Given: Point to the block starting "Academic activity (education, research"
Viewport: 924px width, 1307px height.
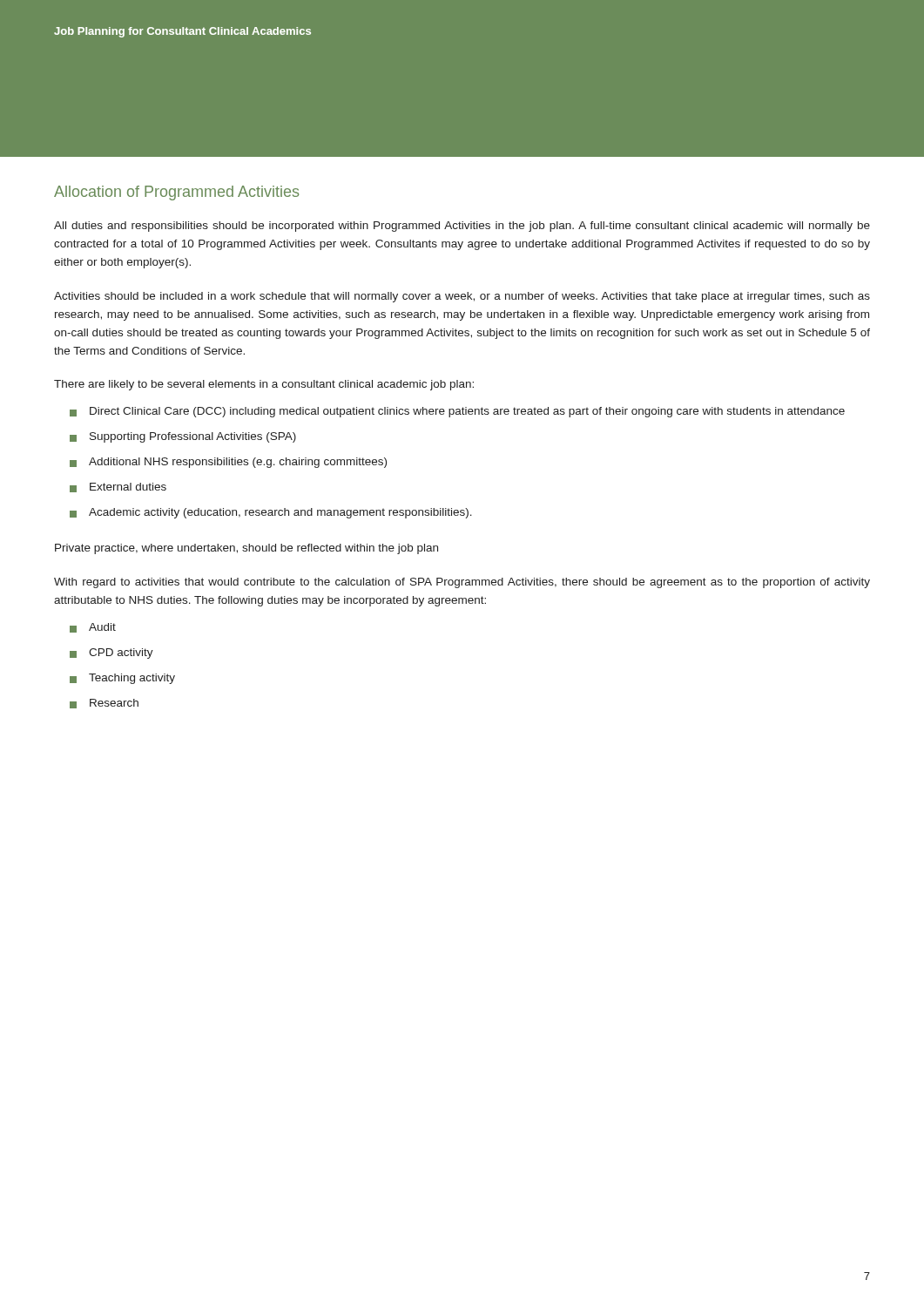Looking at the screenshot, I should click(470, 514).
